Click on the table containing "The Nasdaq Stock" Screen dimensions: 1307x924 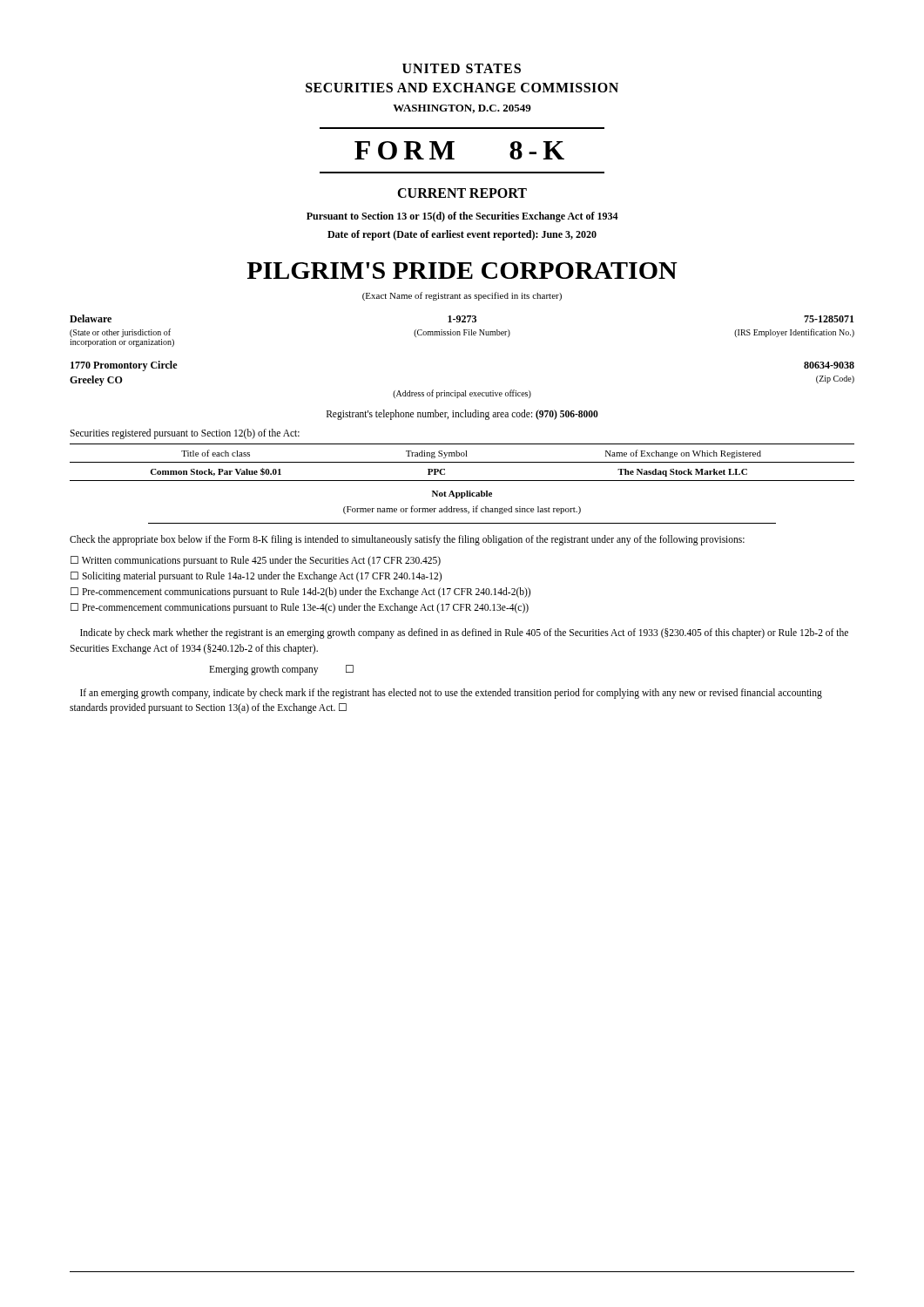click(462, 462)
